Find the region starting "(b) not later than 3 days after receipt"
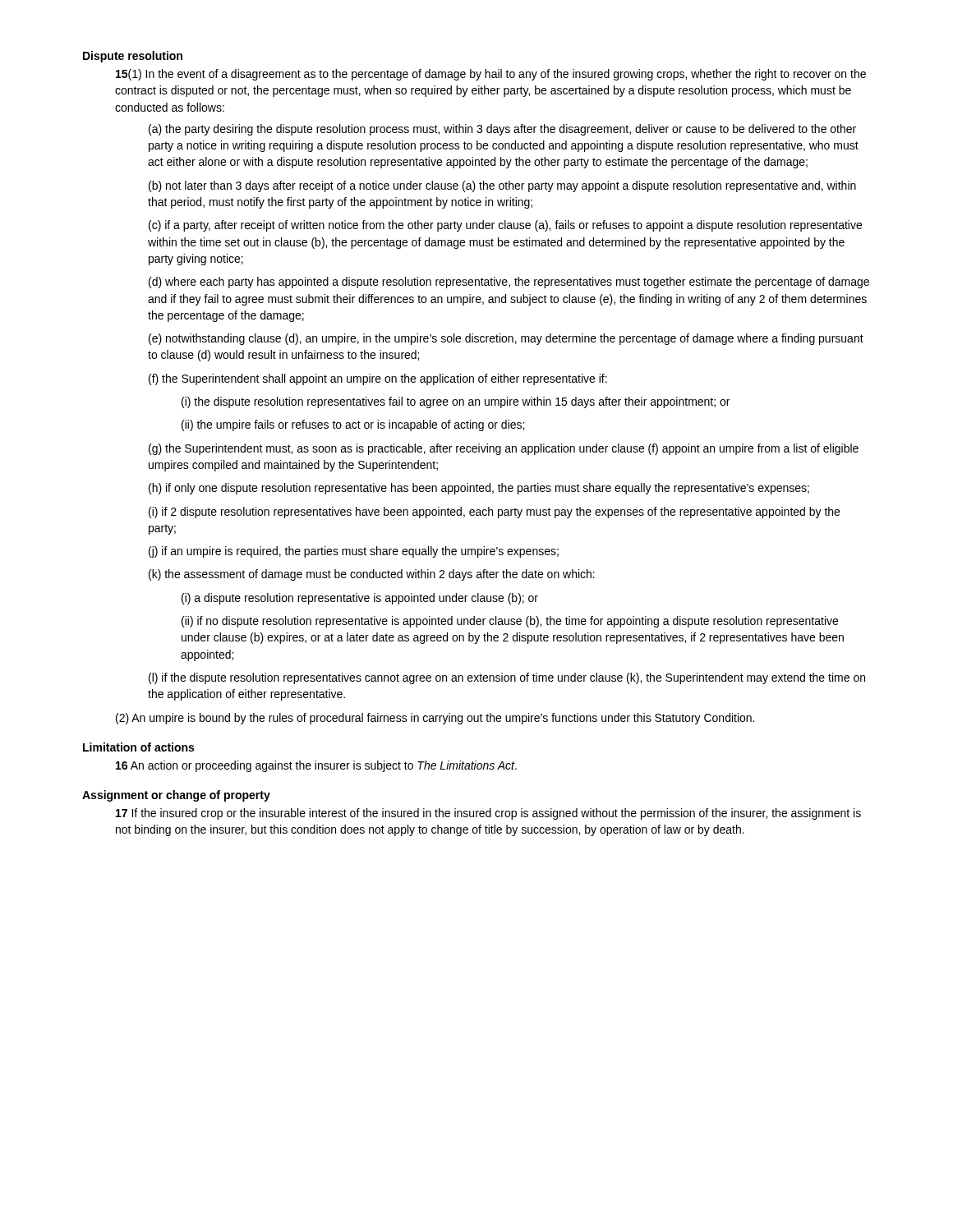Viewport: 953px width, 1232px height. [502, 194]
